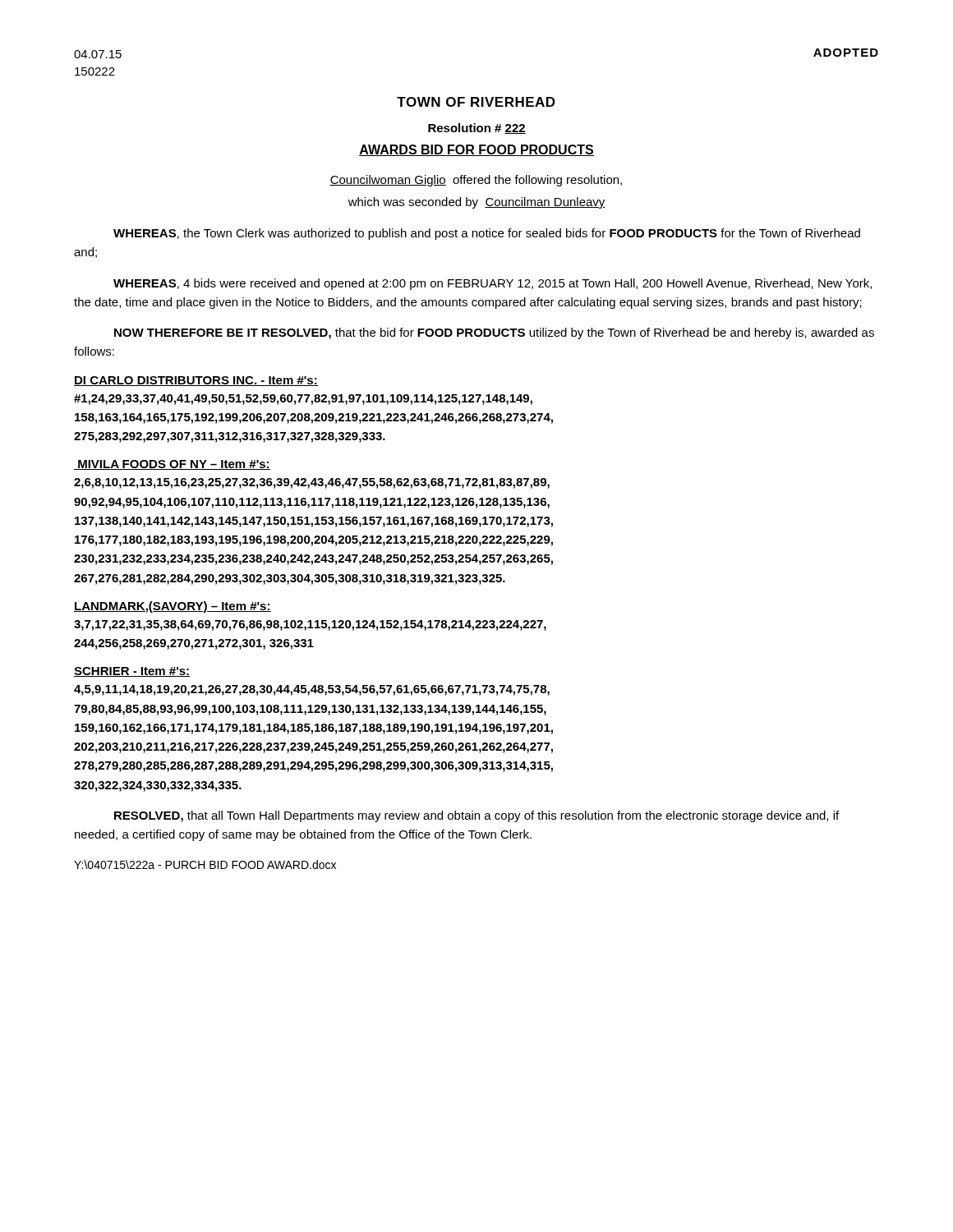Find the block on this page that starts "WHEREAS, the Town"
Screen dimensions: 1232x953
(467, 242)
